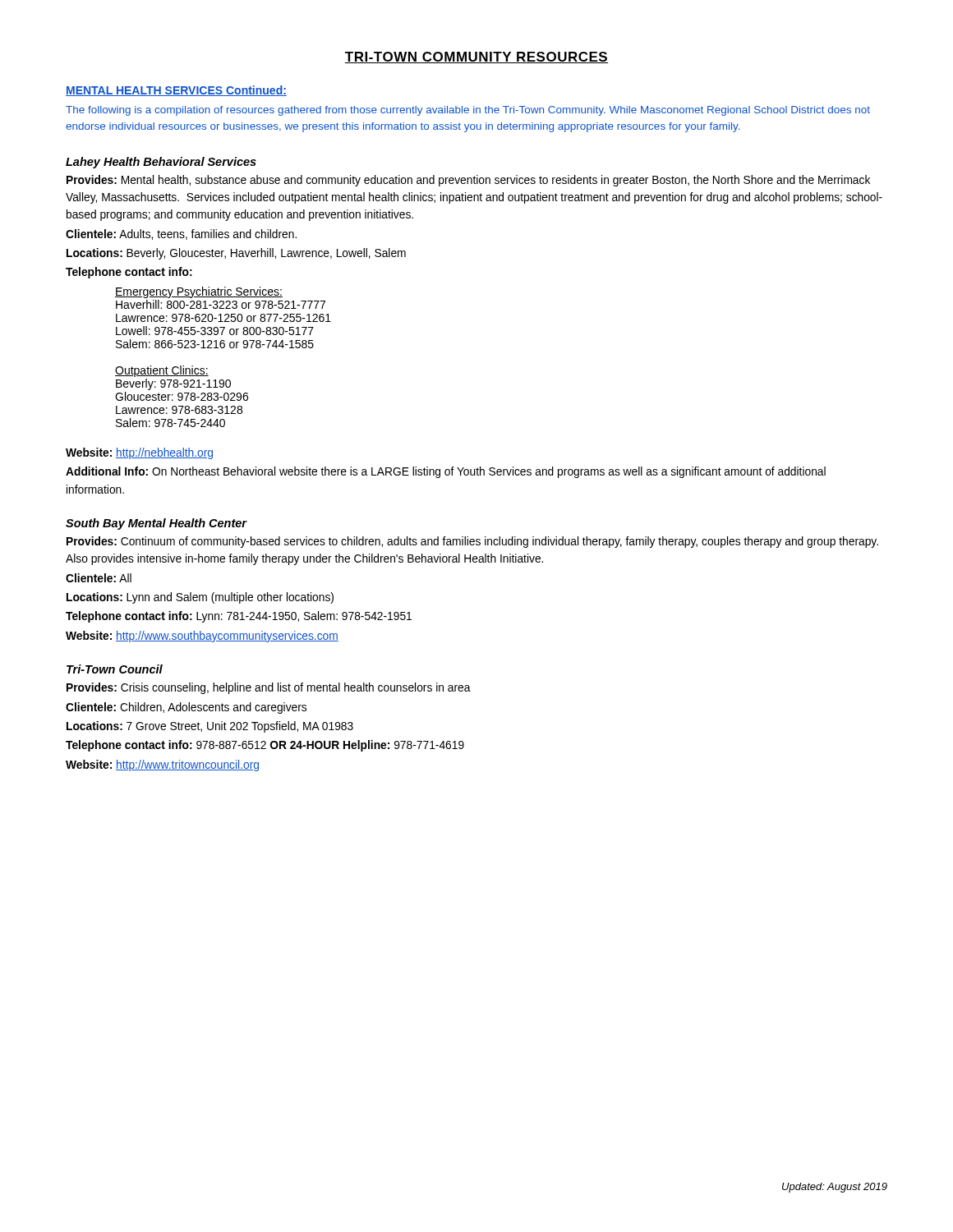Select the block starting "Provides: Continuum of"
Image resolution: width=953 pixels, height=1232 pixels.
click(x=474, y=550)
